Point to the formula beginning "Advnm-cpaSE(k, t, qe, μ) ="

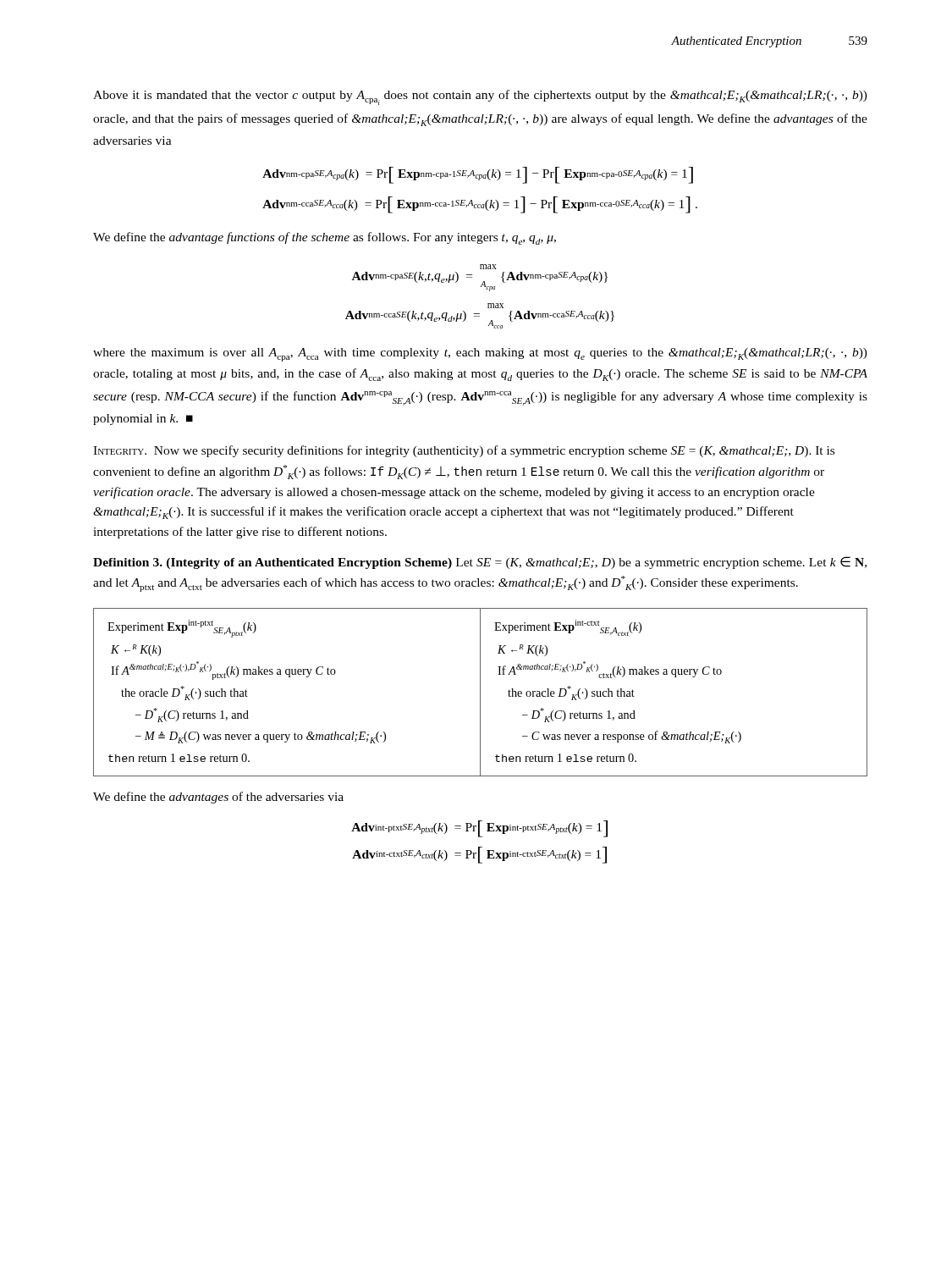coord(480,295)
